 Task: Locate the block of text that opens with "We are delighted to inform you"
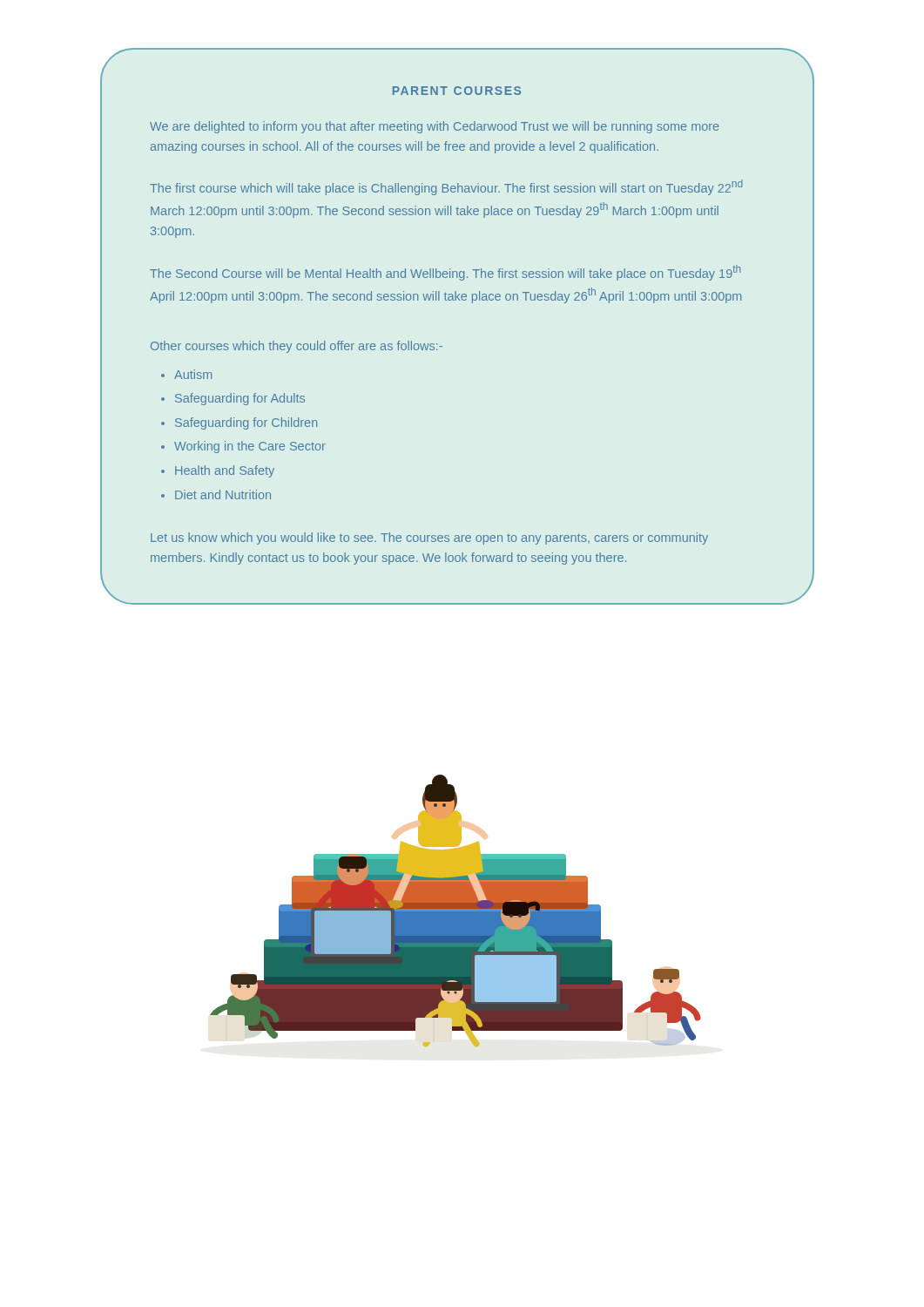click(x=435, y=136)
